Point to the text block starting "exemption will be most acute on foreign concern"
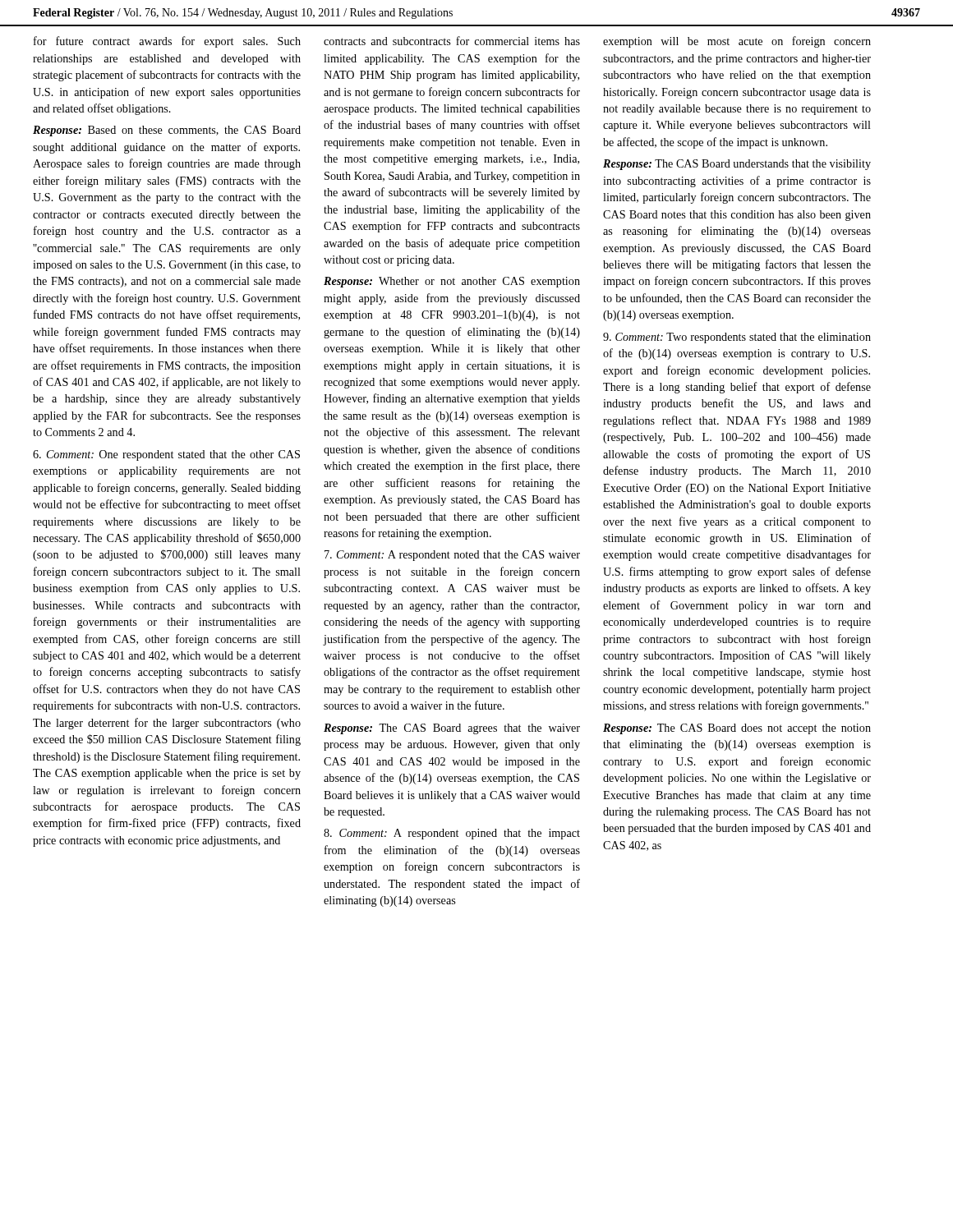The width and height of the screenshot is (953, 1232). tap(737, 443)
